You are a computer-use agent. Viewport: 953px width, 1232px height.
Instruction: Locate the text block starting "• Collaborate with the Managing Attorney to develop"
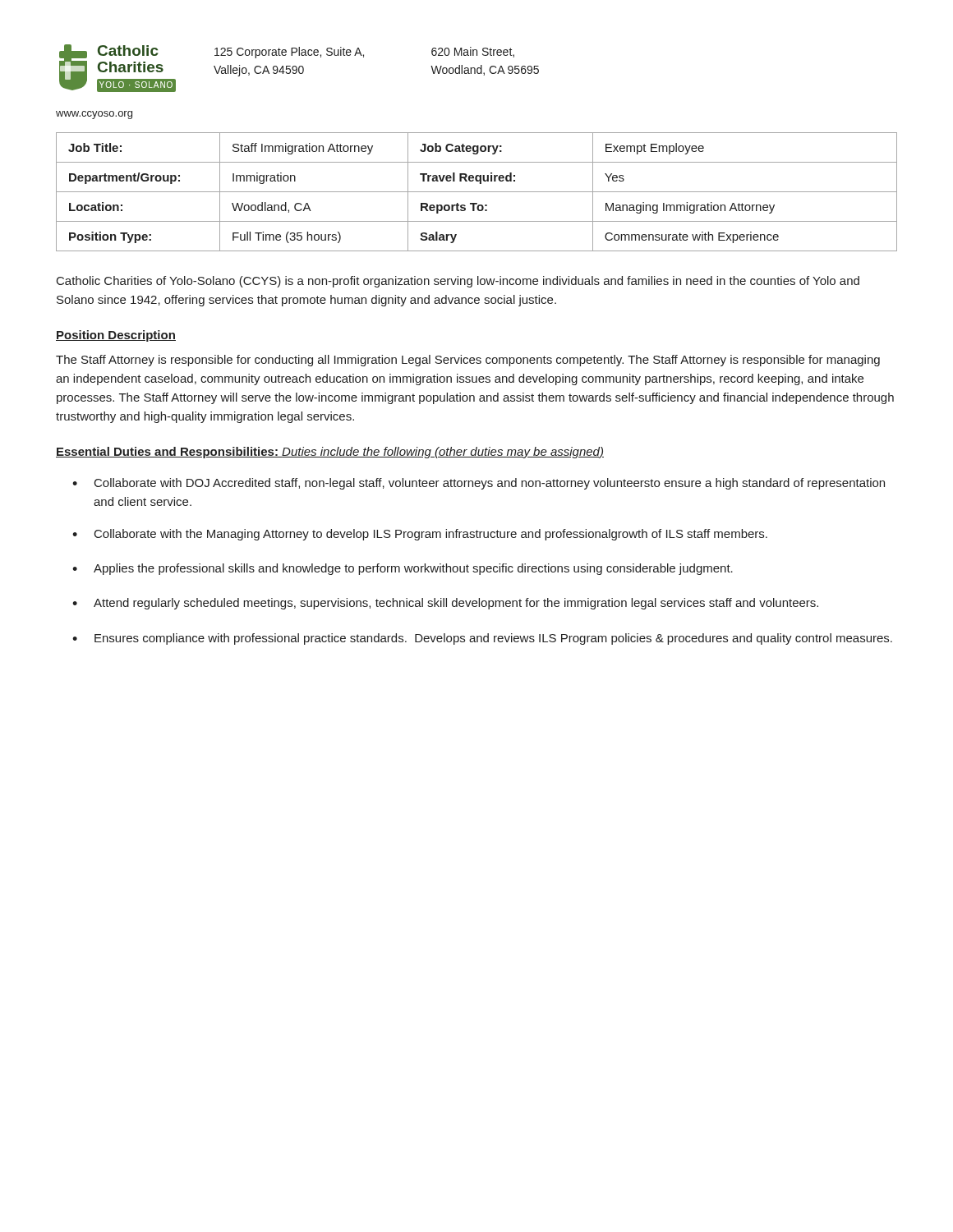coord(485,535)
